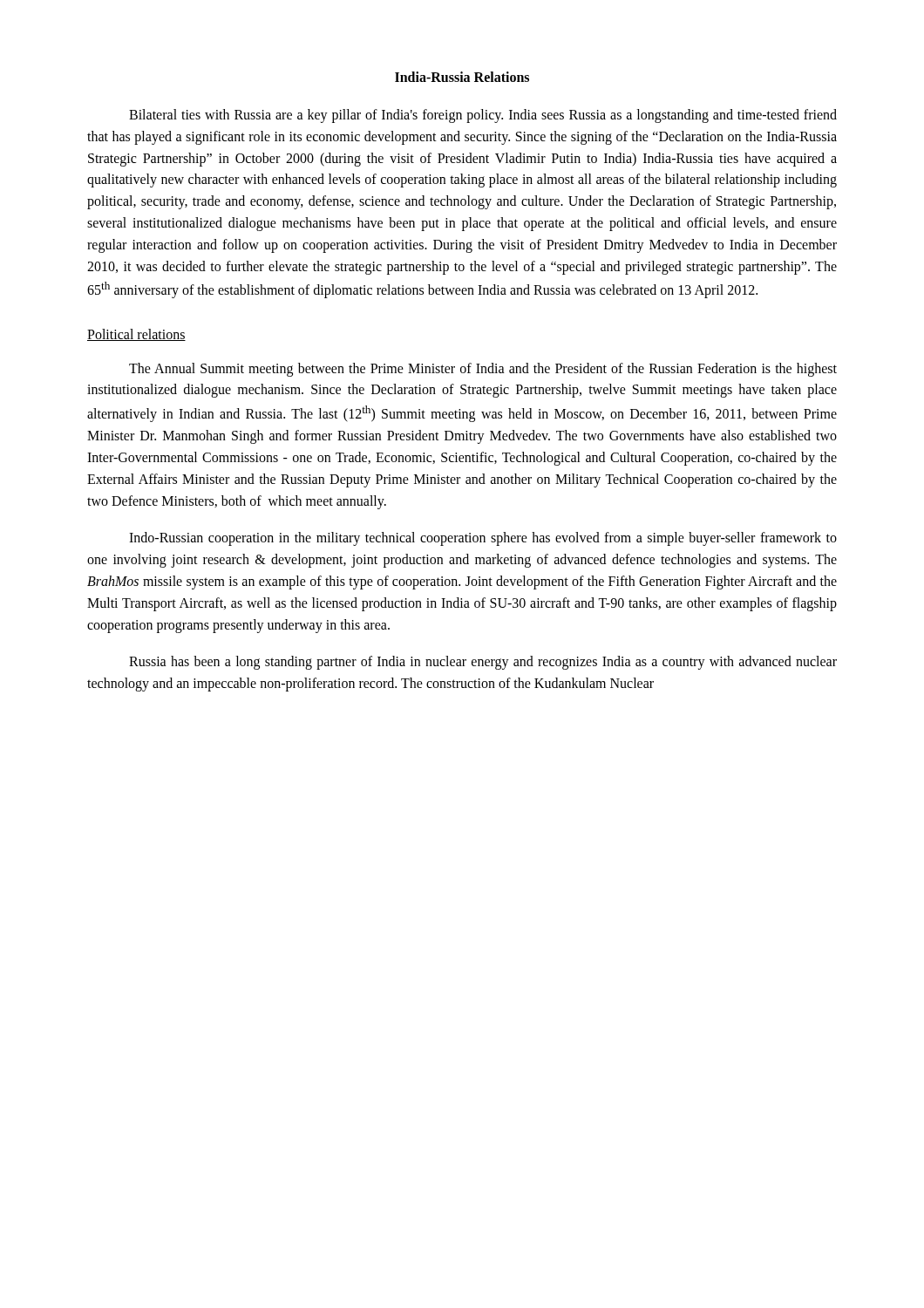Locate the passage starting "Indo-Russian cooperation in the military technical cooperation"
This screenshot has height=1308, width=924.
(x=462, y=581)
